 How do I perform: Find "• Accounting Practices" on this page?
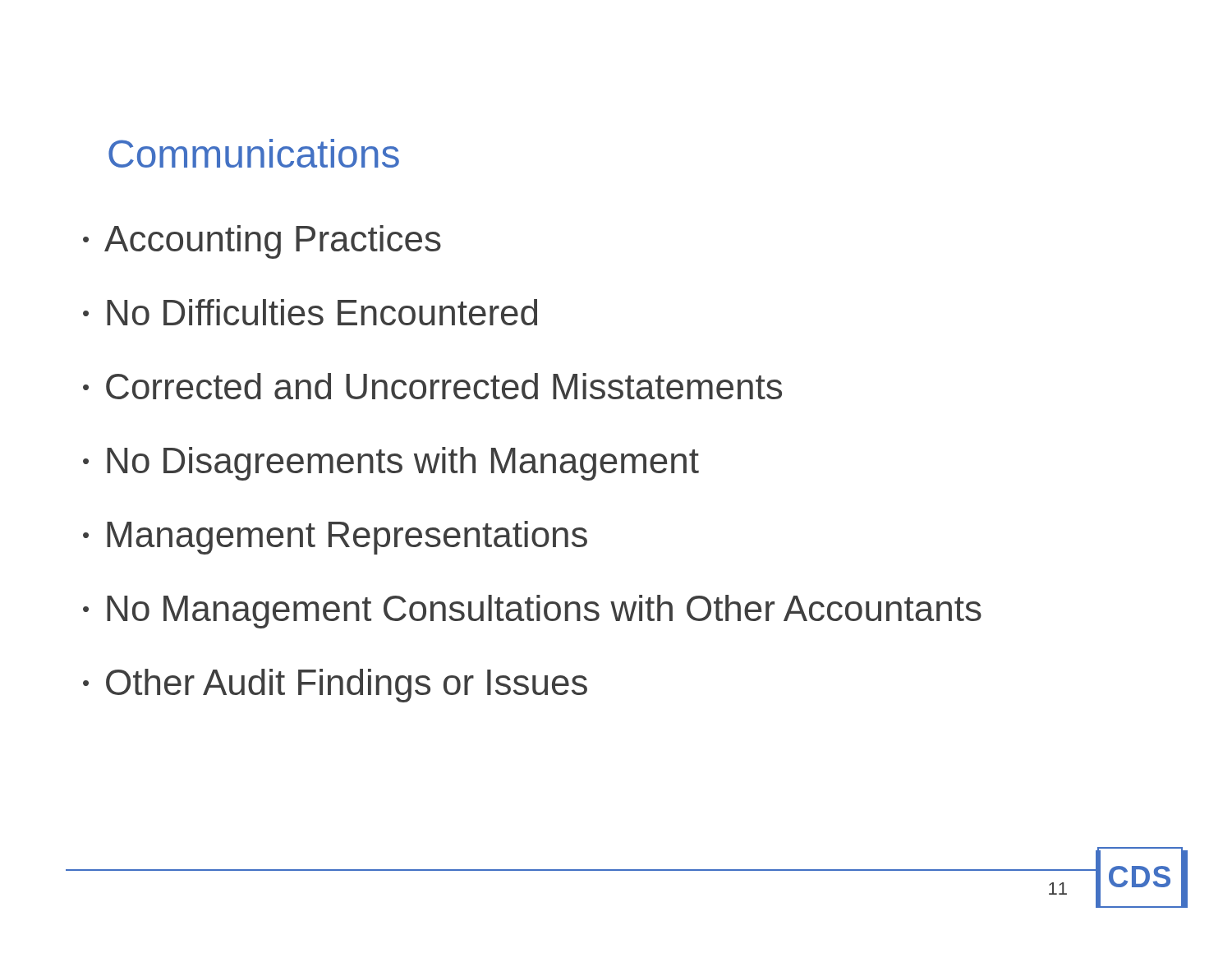pyautogui.click(x=262, y=239)
